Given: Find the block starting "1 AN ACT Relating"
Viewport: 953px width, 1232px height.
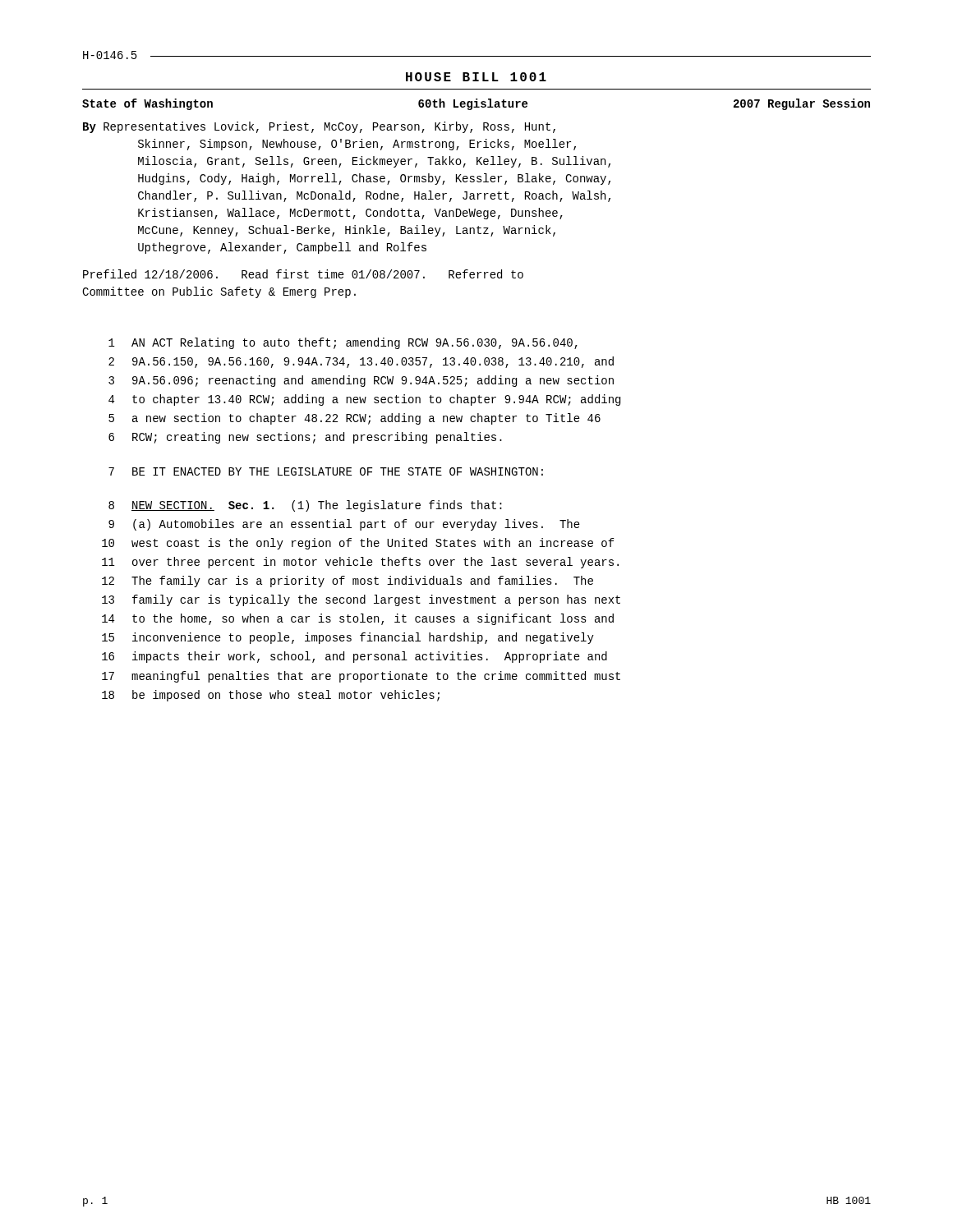Looking at the screenshot, I should pyautogui.click(x=476, y=344).
